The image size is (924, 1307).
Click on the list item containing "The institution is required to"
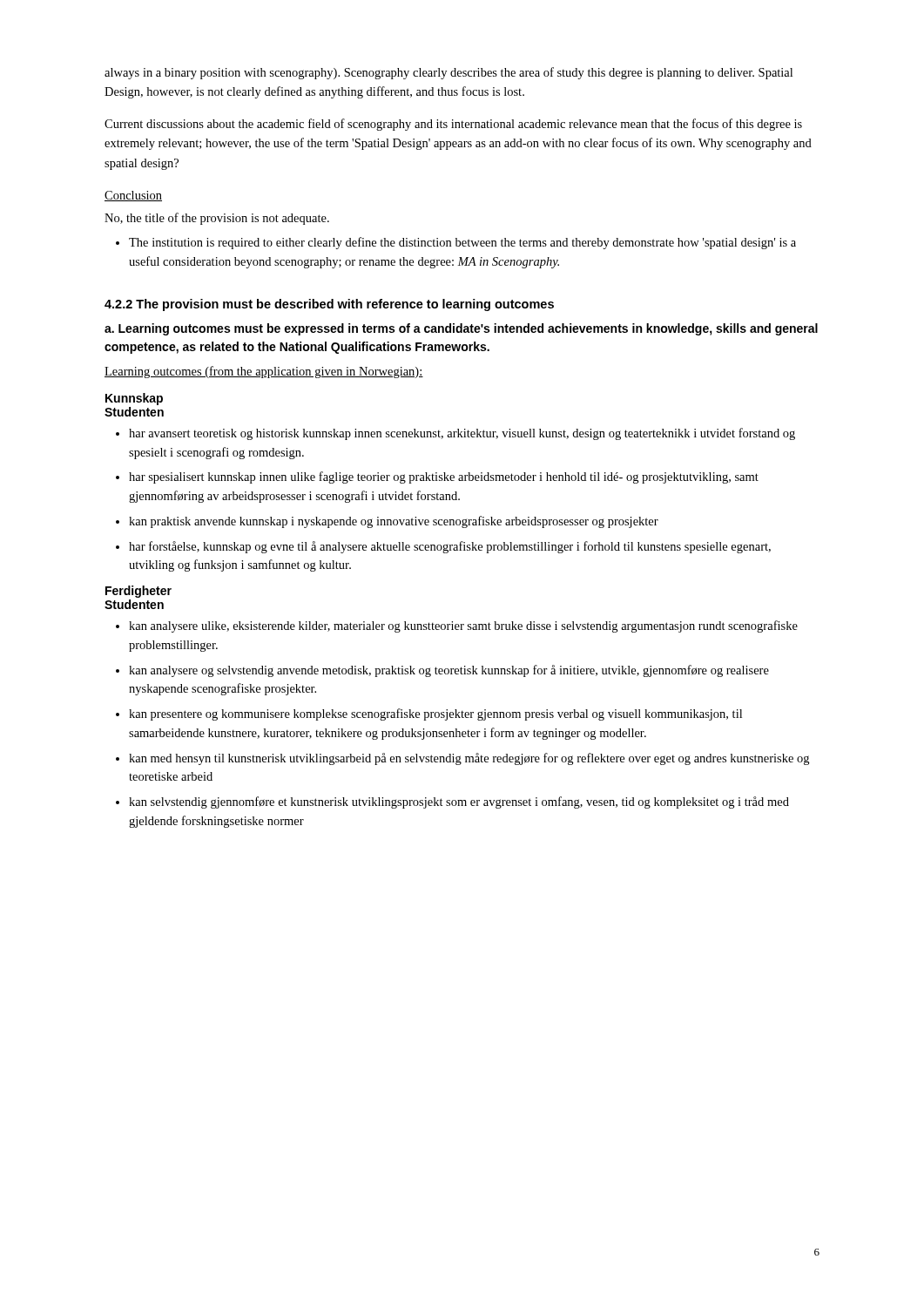tap(463, 252)
